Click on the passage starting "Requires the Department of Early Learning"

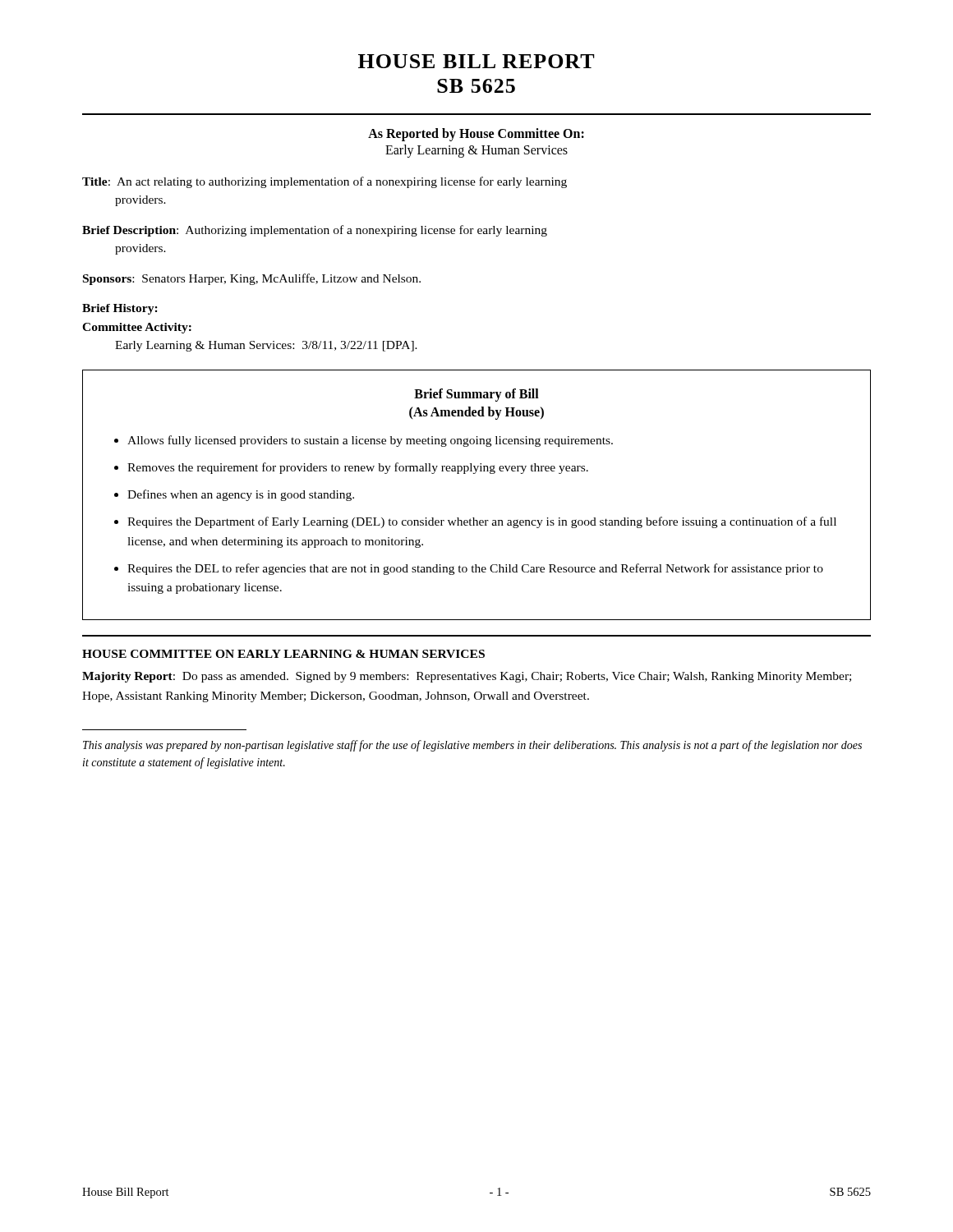482,531
